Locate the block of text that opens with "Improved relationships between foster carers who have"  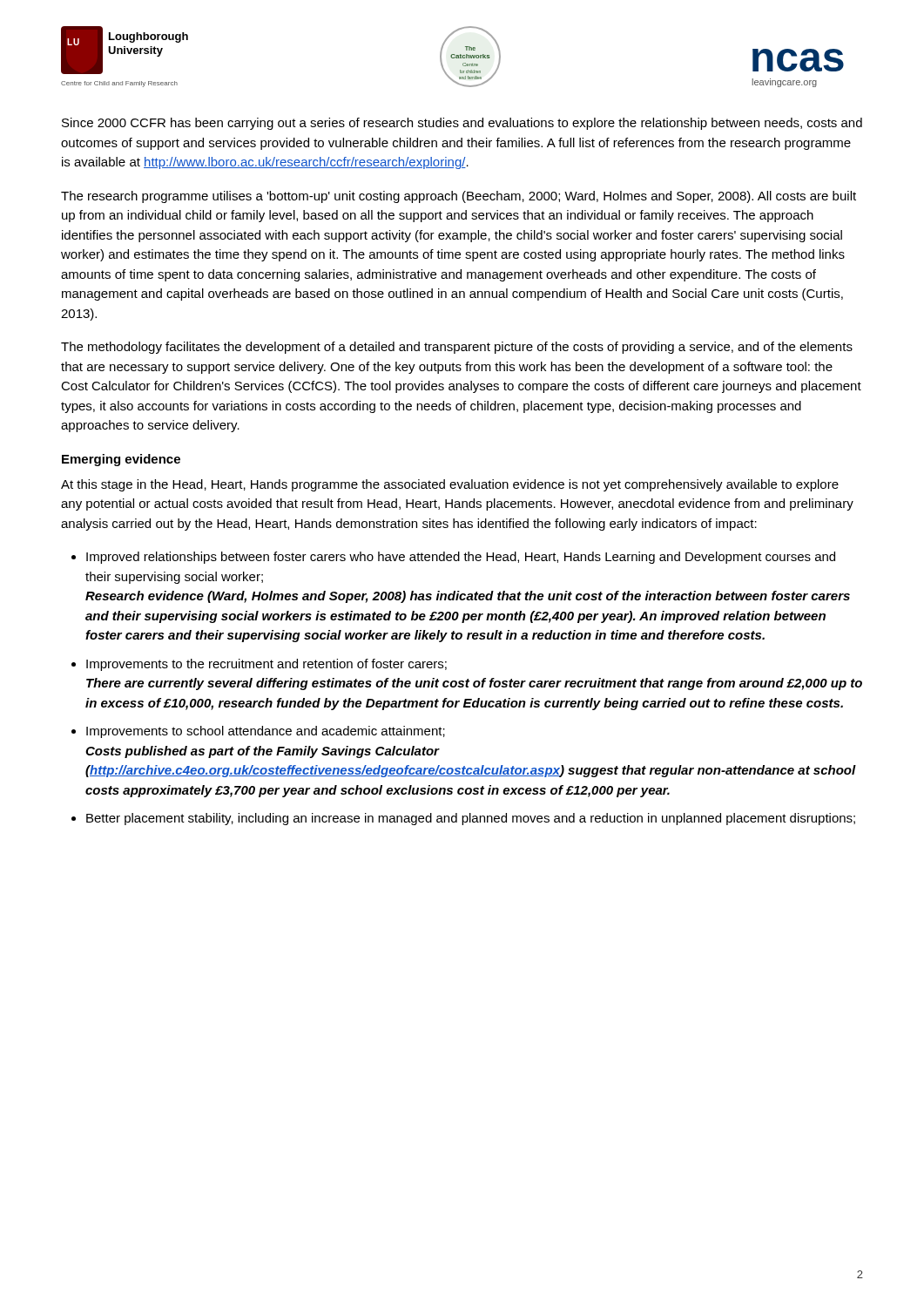[x=474, y=596]
